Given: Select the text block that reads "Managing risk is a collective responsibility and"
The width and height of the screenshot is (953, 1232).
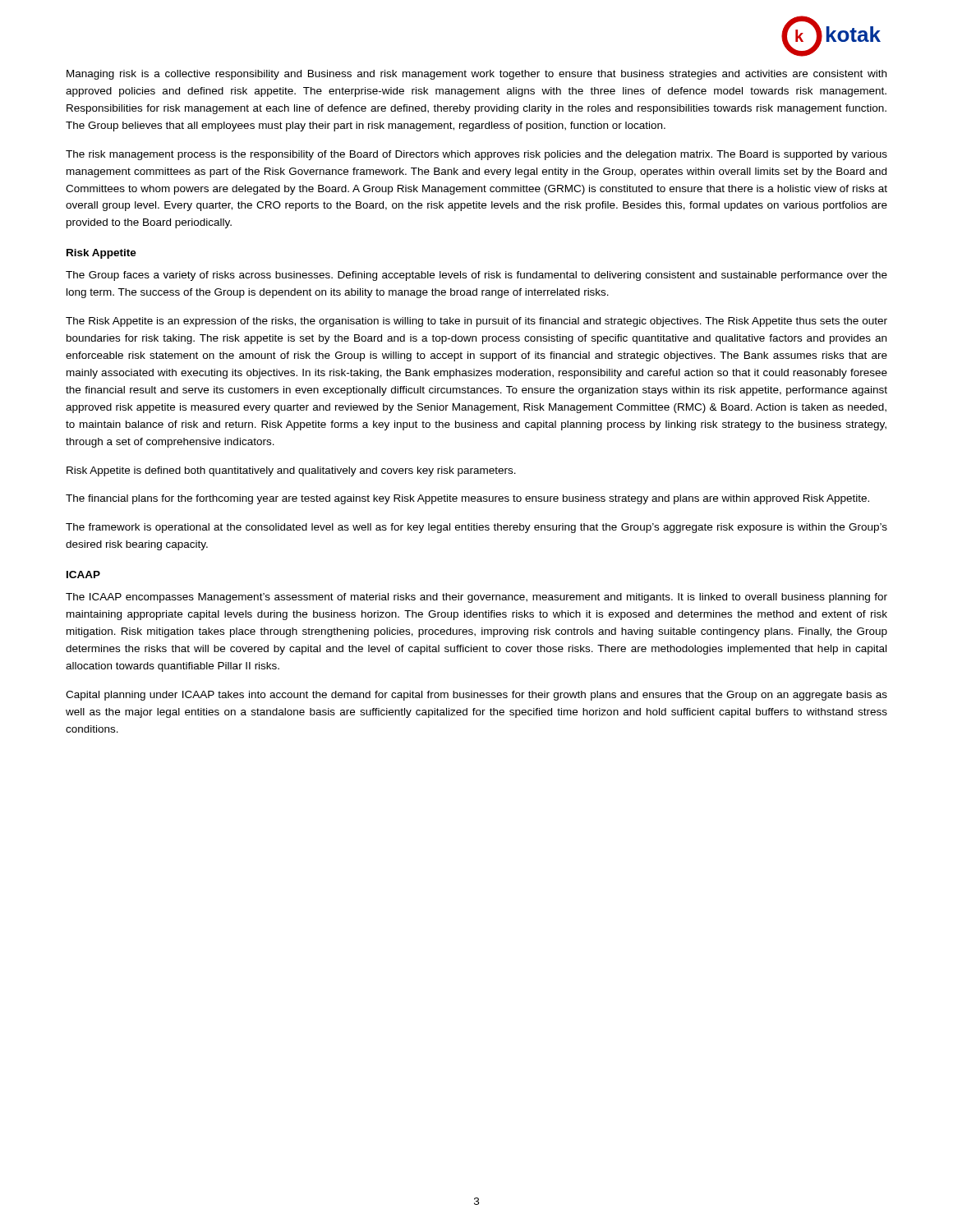Looking at the screenshot, I should click(476, 99).
